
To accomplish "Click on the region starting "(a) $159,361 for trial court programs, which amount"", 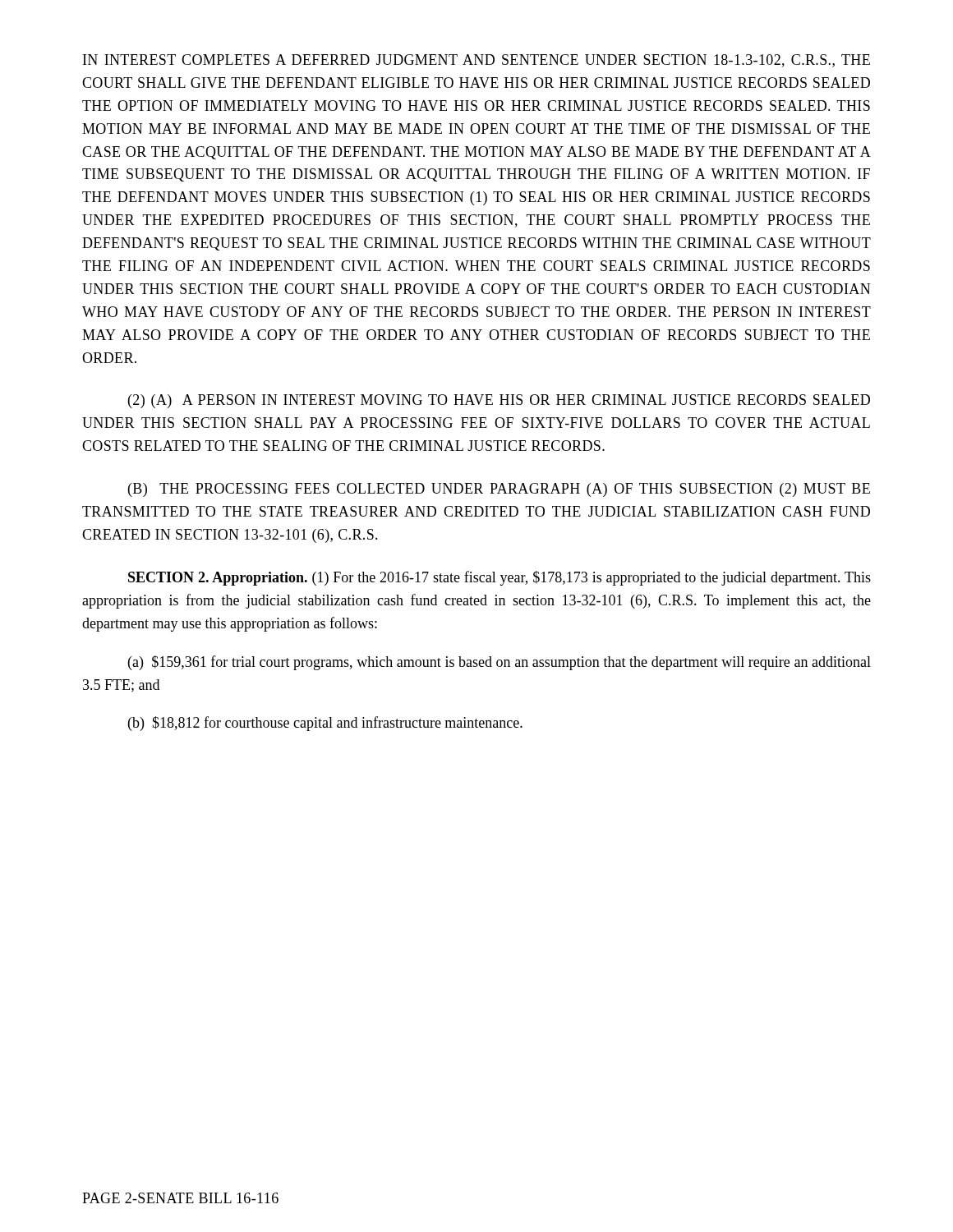I will (476, 674).
